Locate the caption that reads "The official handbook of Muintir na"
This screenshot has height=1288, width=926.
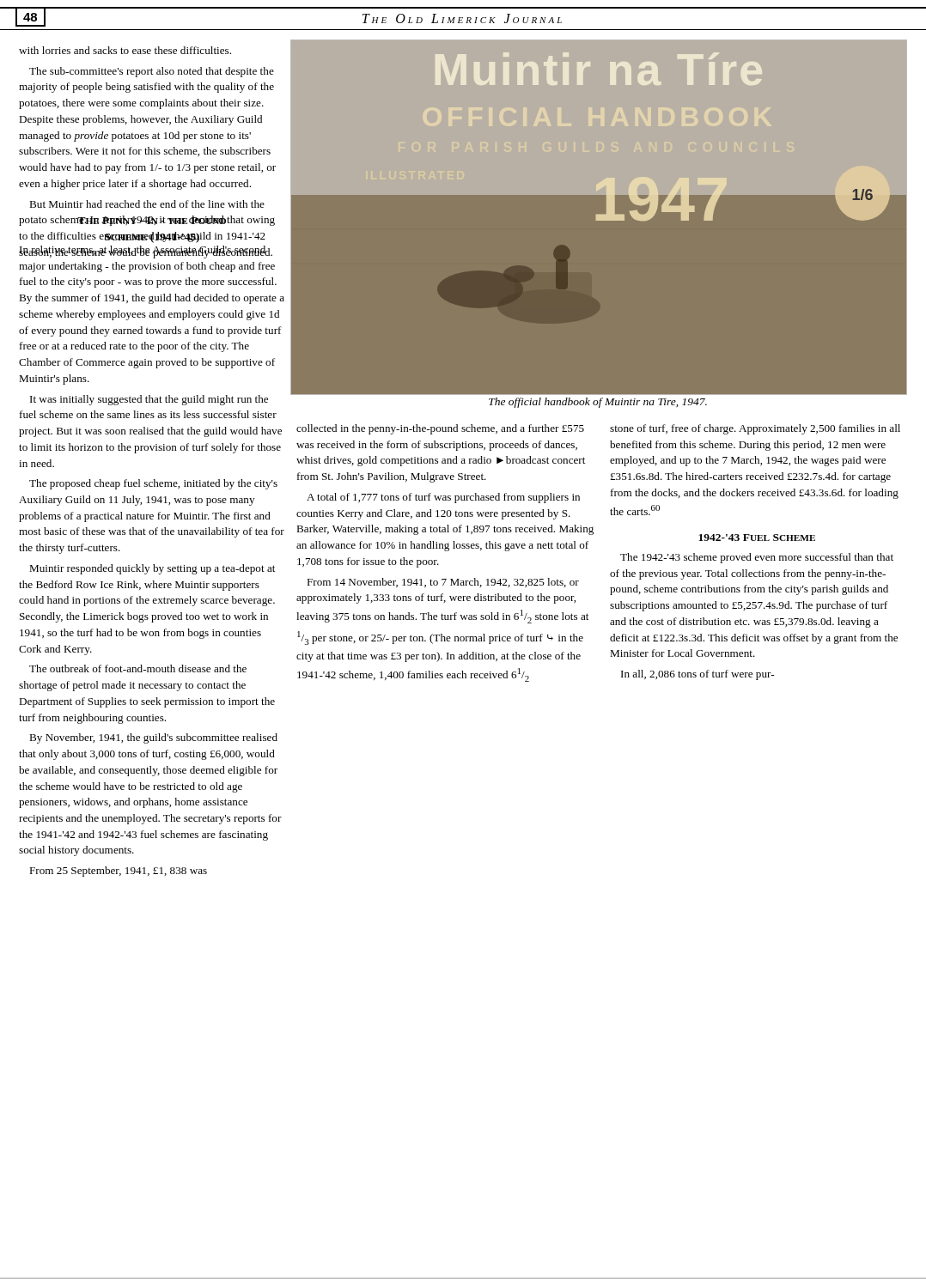[598, 401]
